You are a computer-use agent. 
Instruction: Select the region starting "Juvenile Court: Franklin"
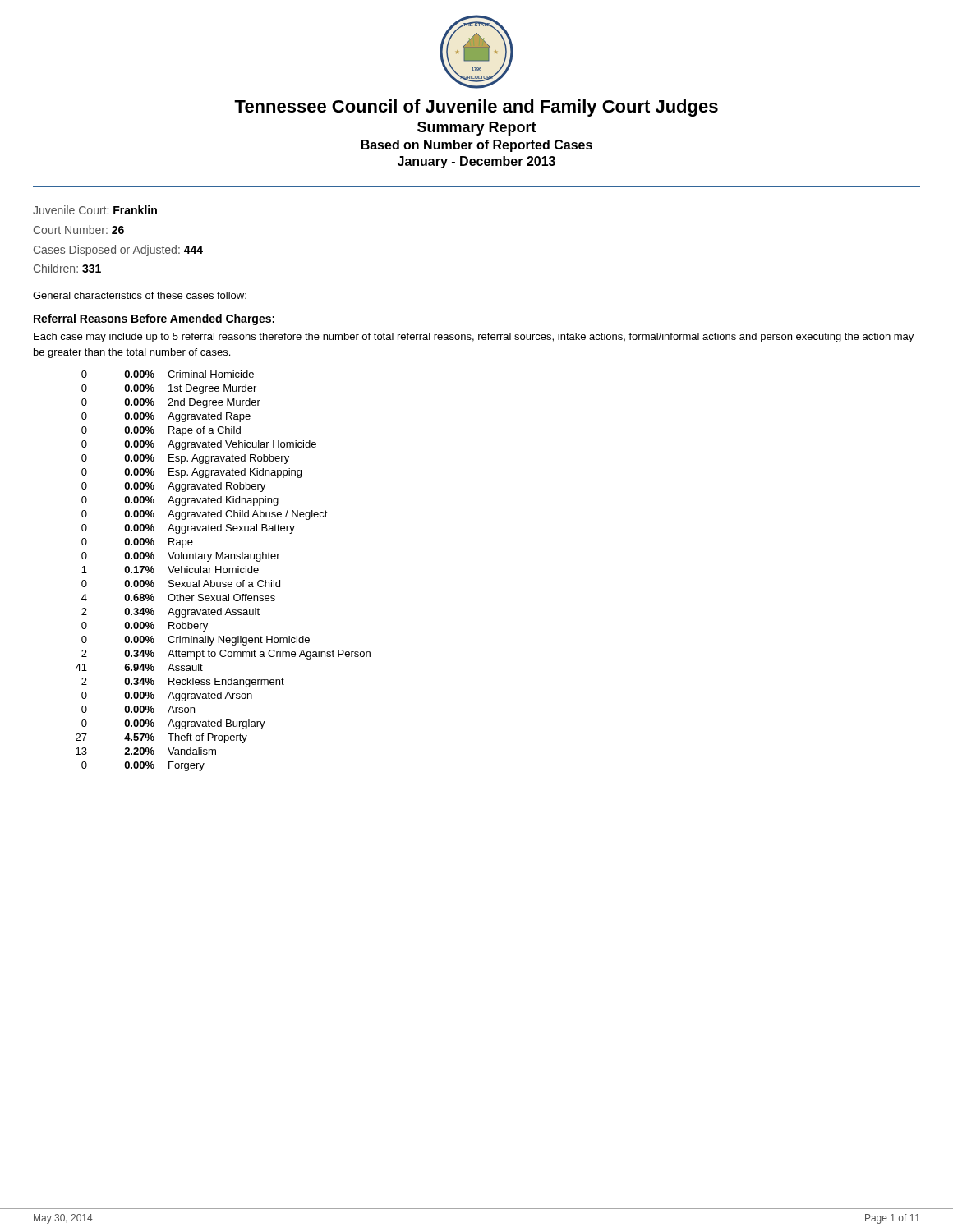tap(95, 210)
